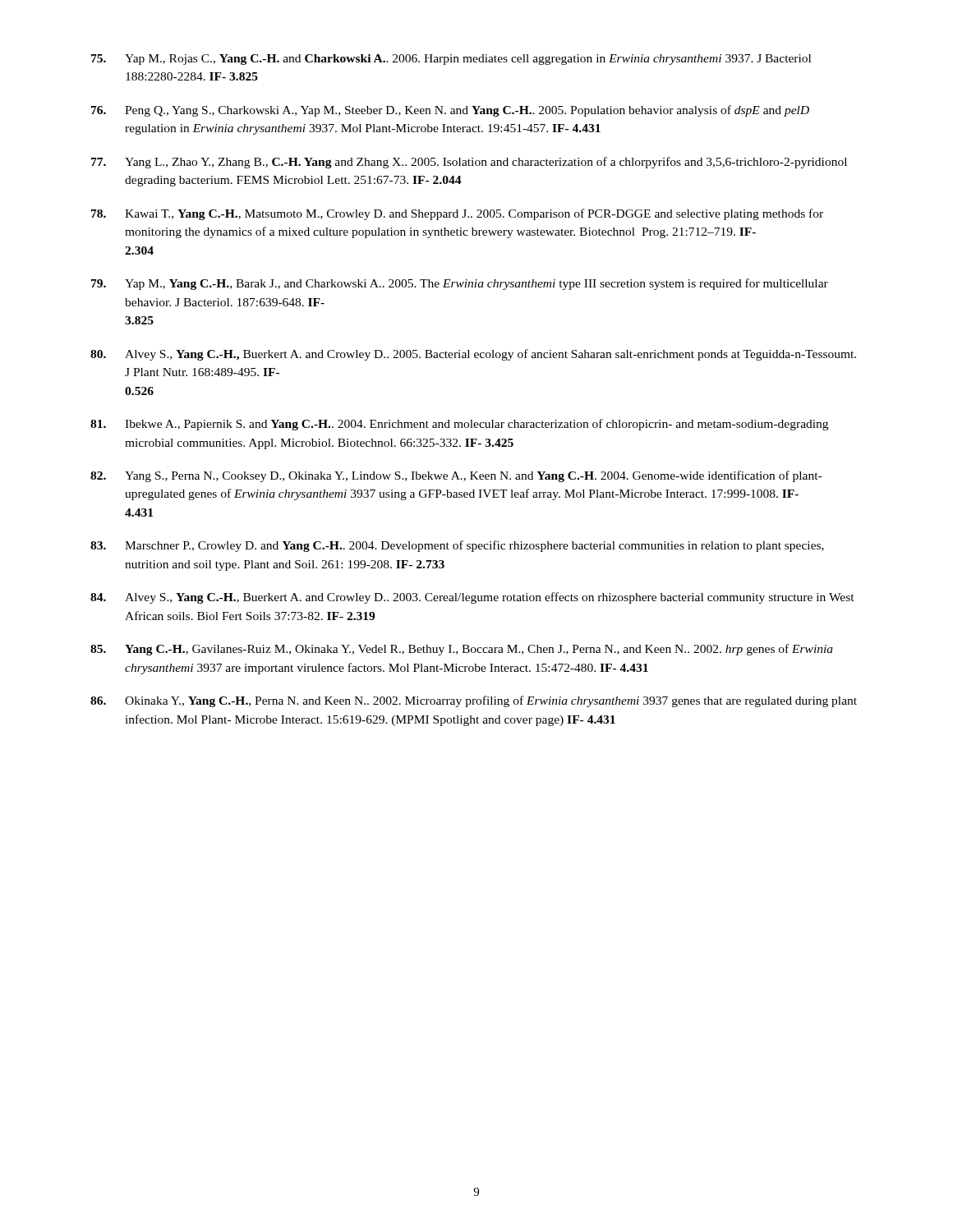Select the text block starting "75. Yap M., Rojas C., Yang"

[x=476, y=68]
